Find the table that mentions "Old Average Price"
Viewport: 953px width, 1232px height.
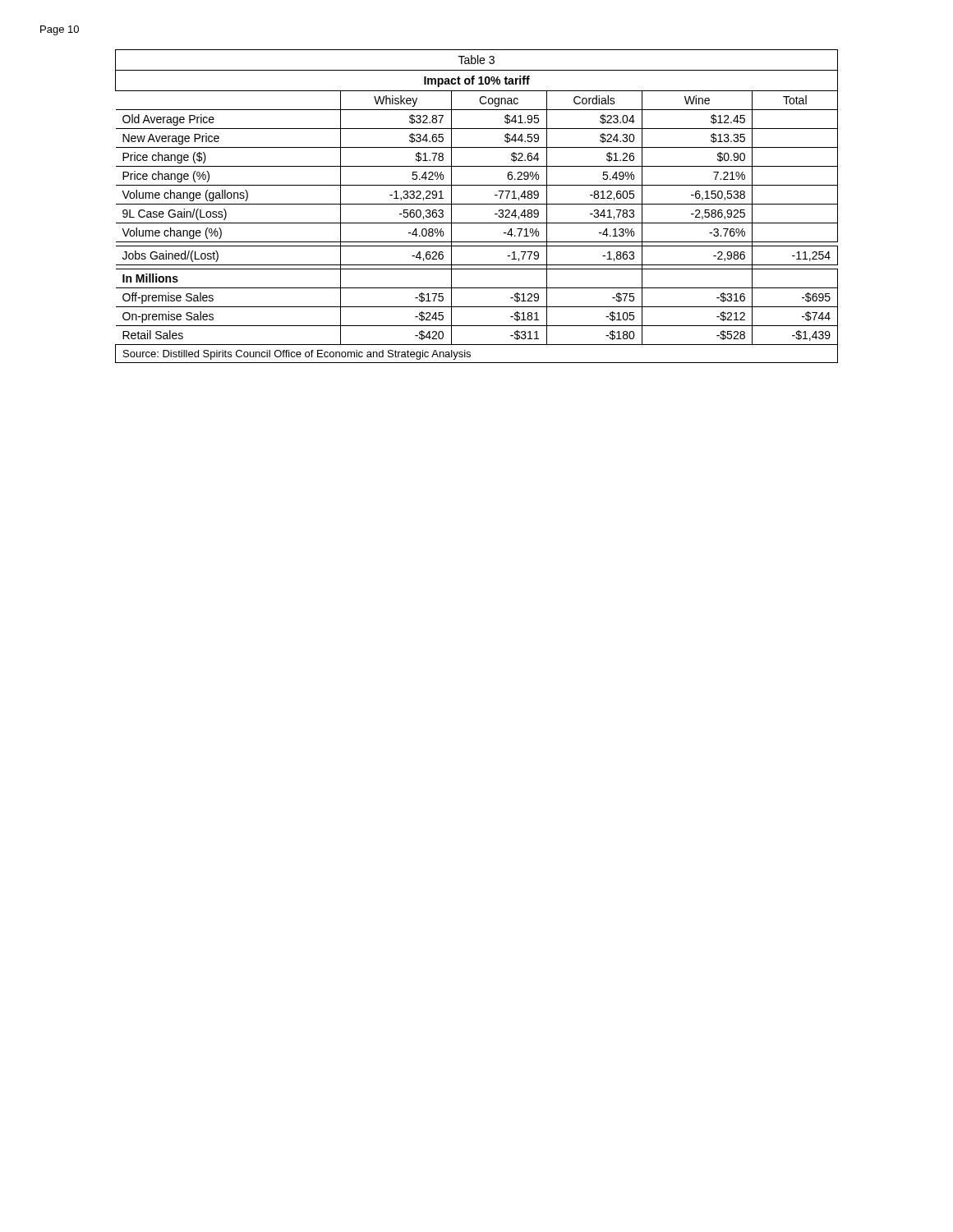476,206
